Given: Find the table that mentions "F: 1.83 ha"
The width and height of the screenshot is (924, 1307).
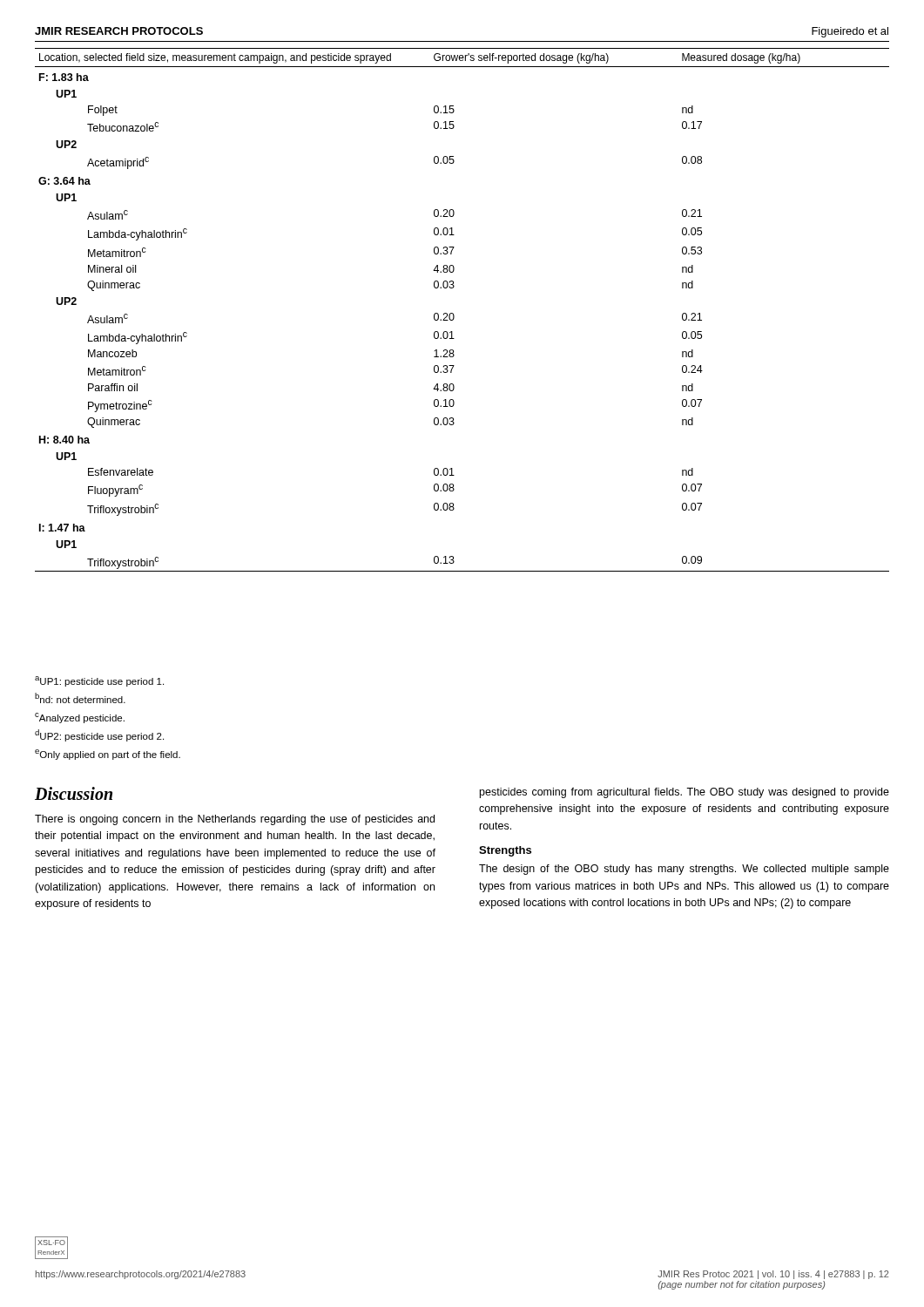Looking at the screenshot, I should point(462,310).
